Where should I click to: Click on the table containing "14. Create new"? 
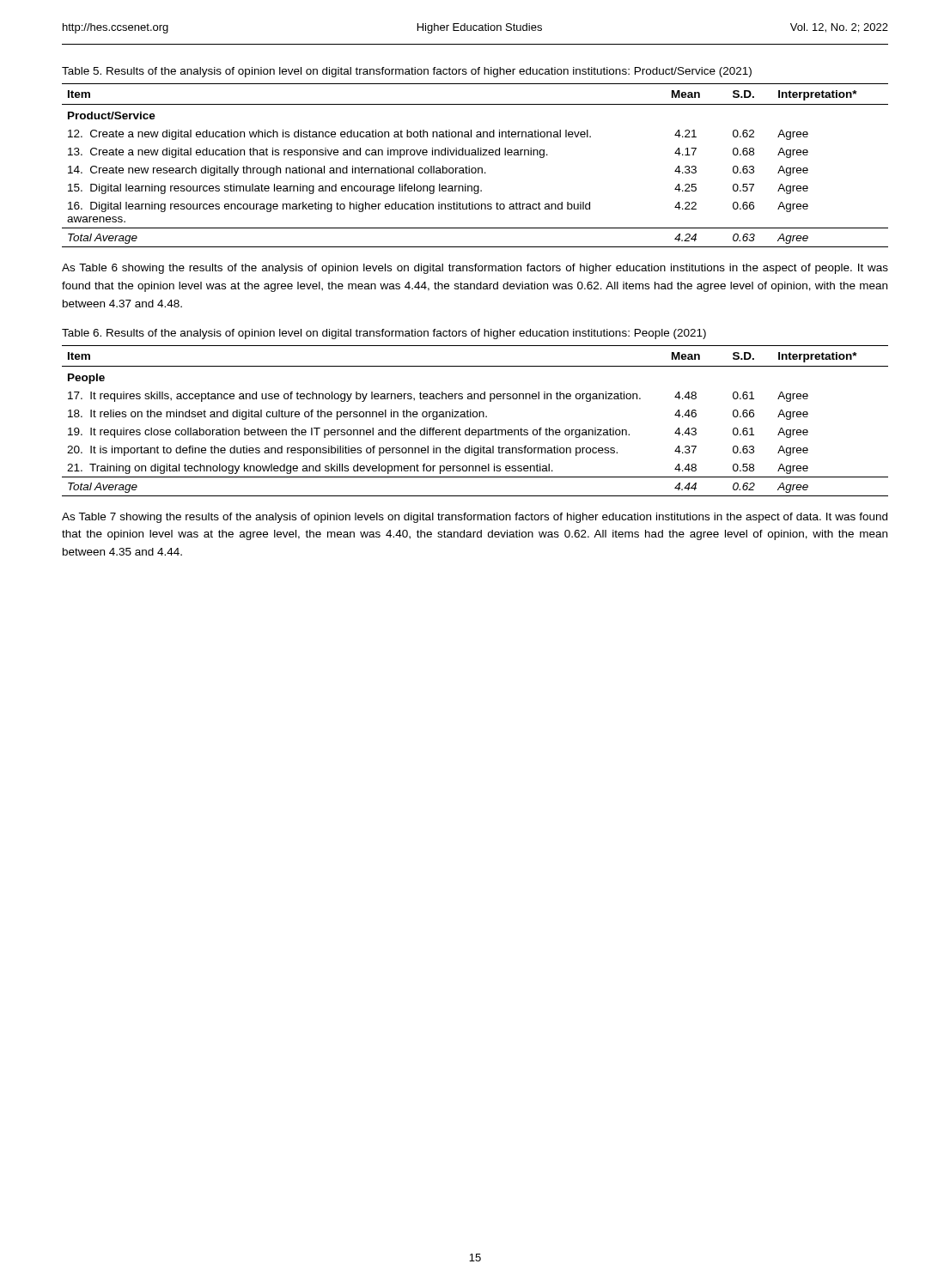[475, 165]
